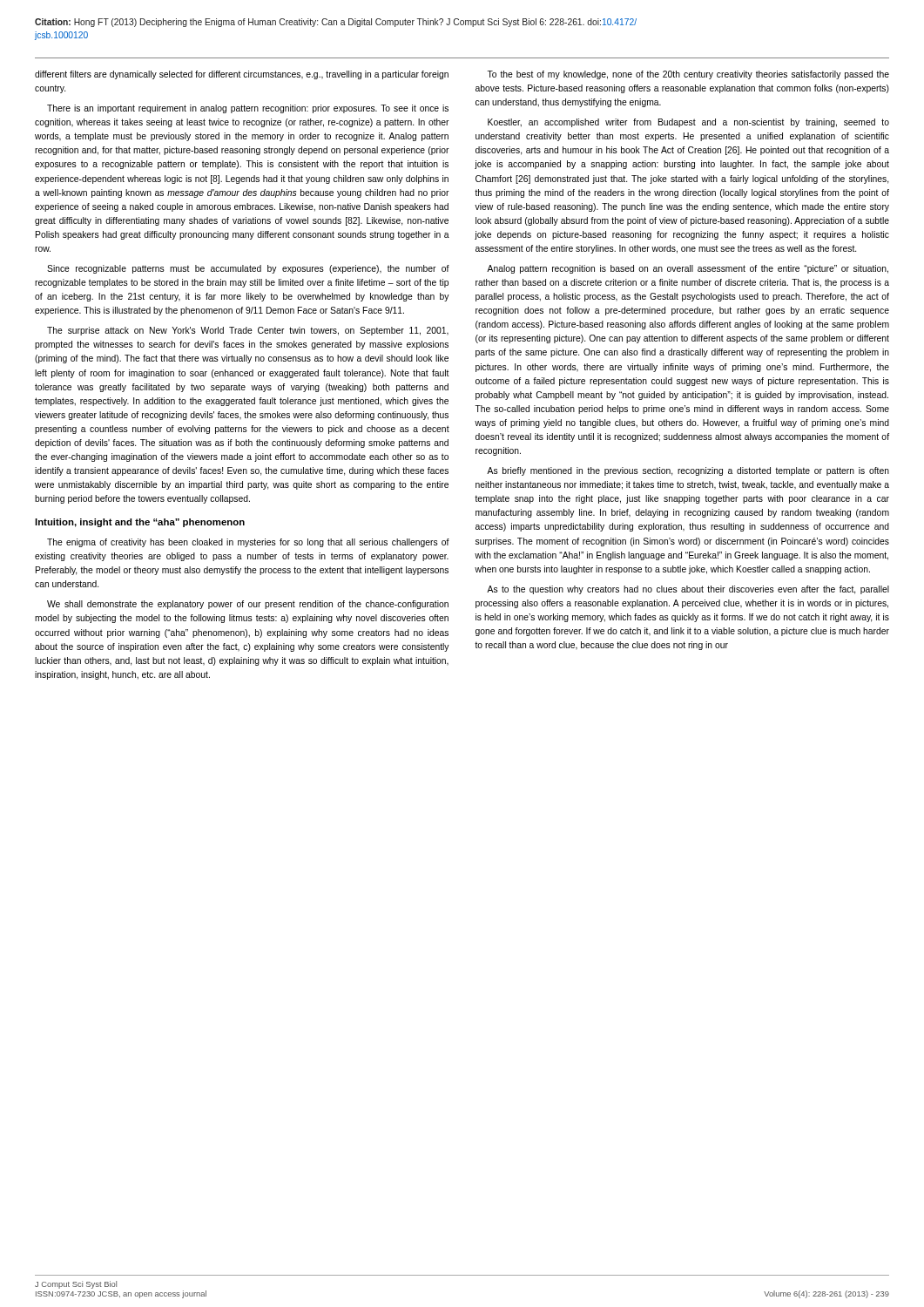The width and height of the screenshot is (924, 1307).
Task: Click on the text starting "Koestler, an accomplished writer from Budapest and a"
Action: click(682, 186)
